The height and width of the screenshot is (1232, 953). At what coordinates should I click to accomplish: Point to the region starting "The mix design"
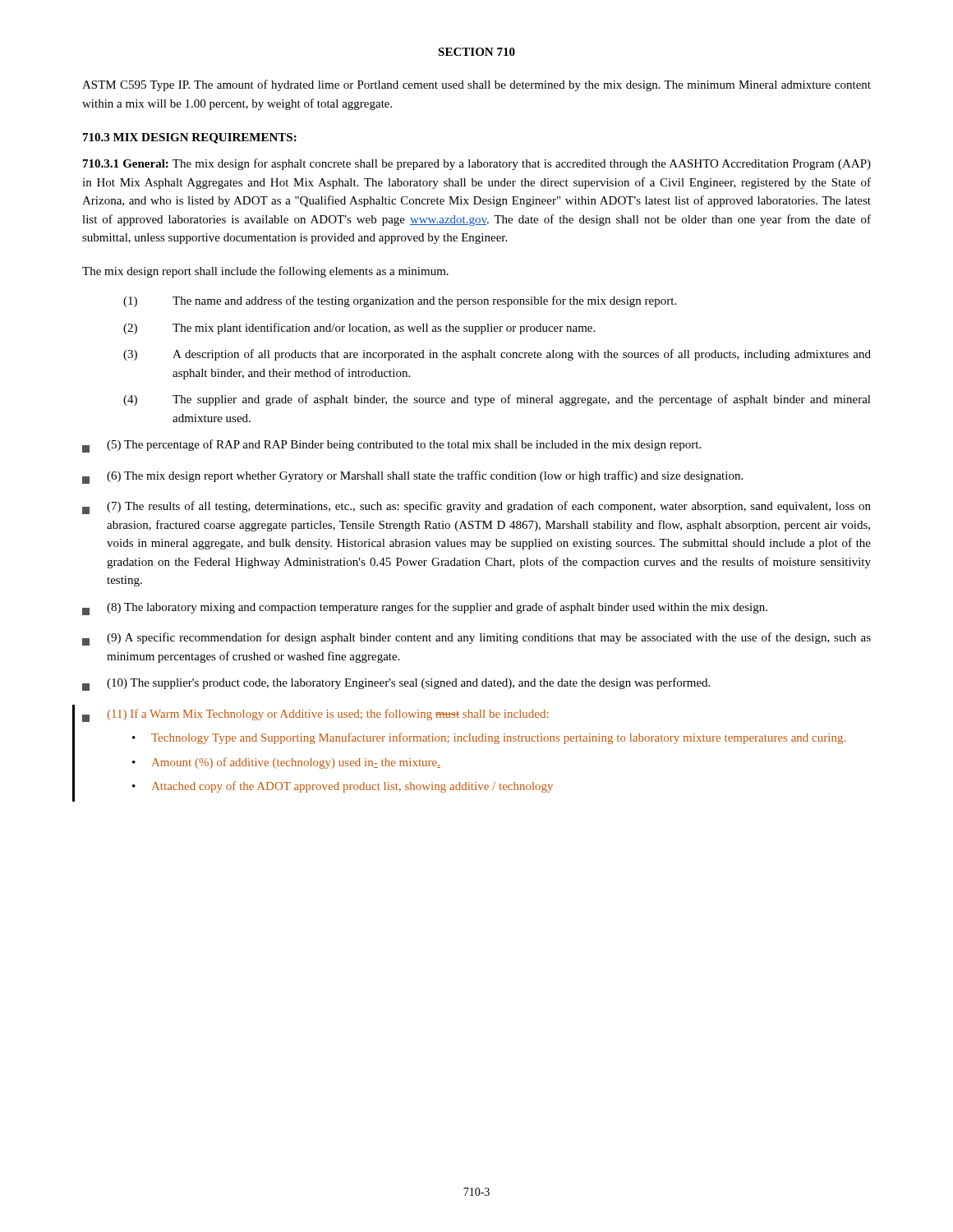click(266, 271)
